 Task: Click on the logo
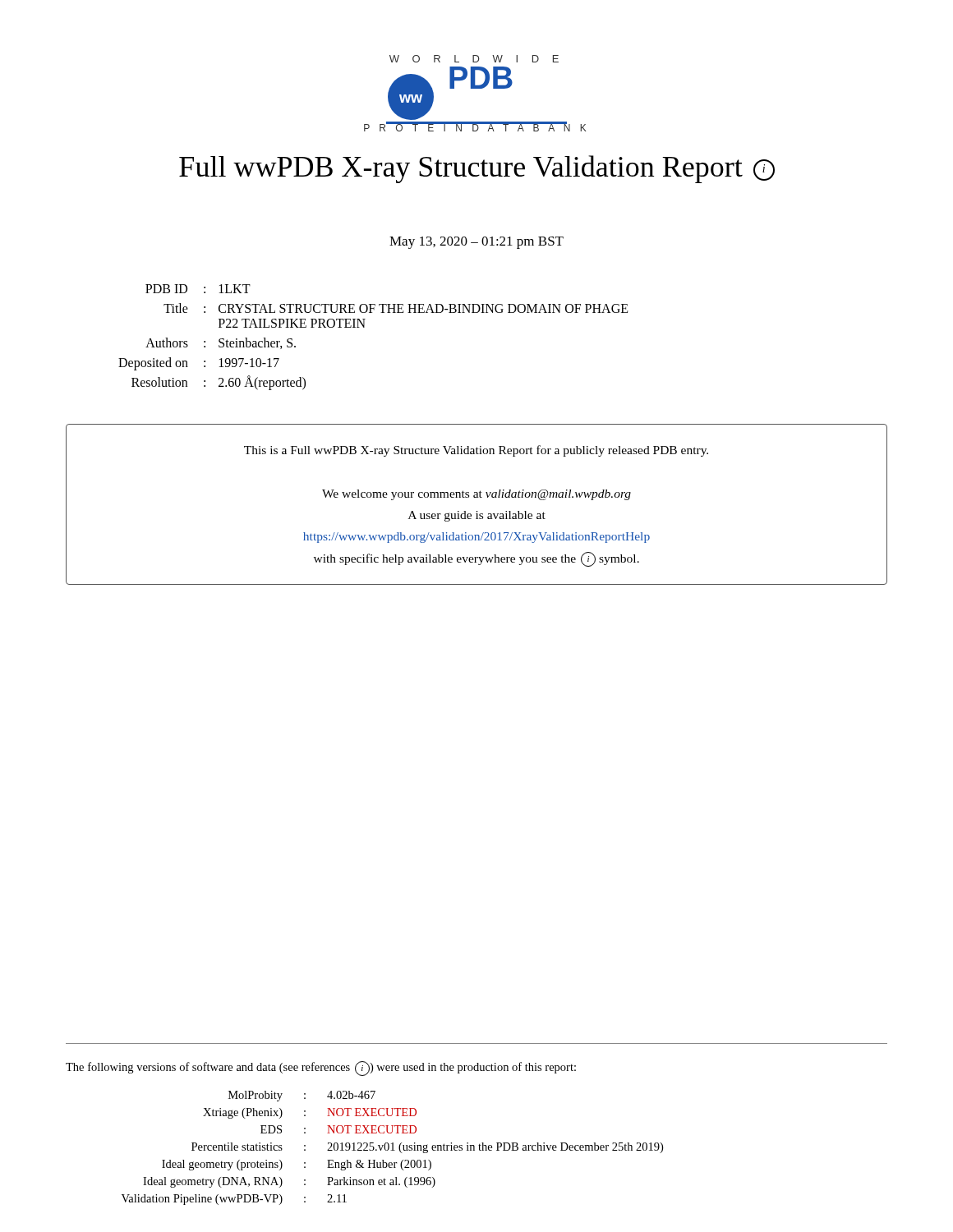pyautogui.click(x=476, y=92)
